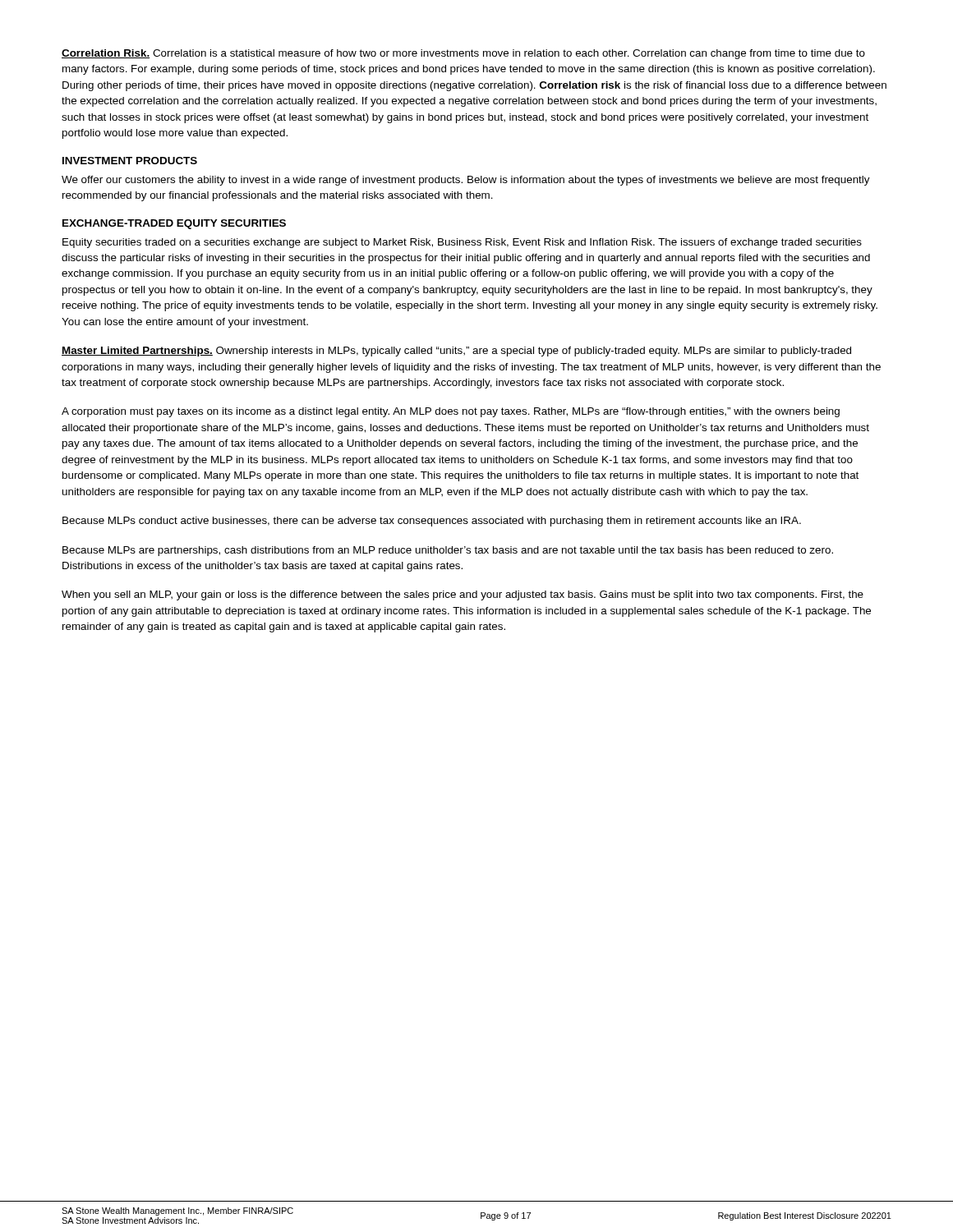Image resolution: width=953 pixels, height=1232 pixels.
Task: Point to the block beginning "Equity securities traded on"
Action: pyautogui.click(x=470, y=281)
